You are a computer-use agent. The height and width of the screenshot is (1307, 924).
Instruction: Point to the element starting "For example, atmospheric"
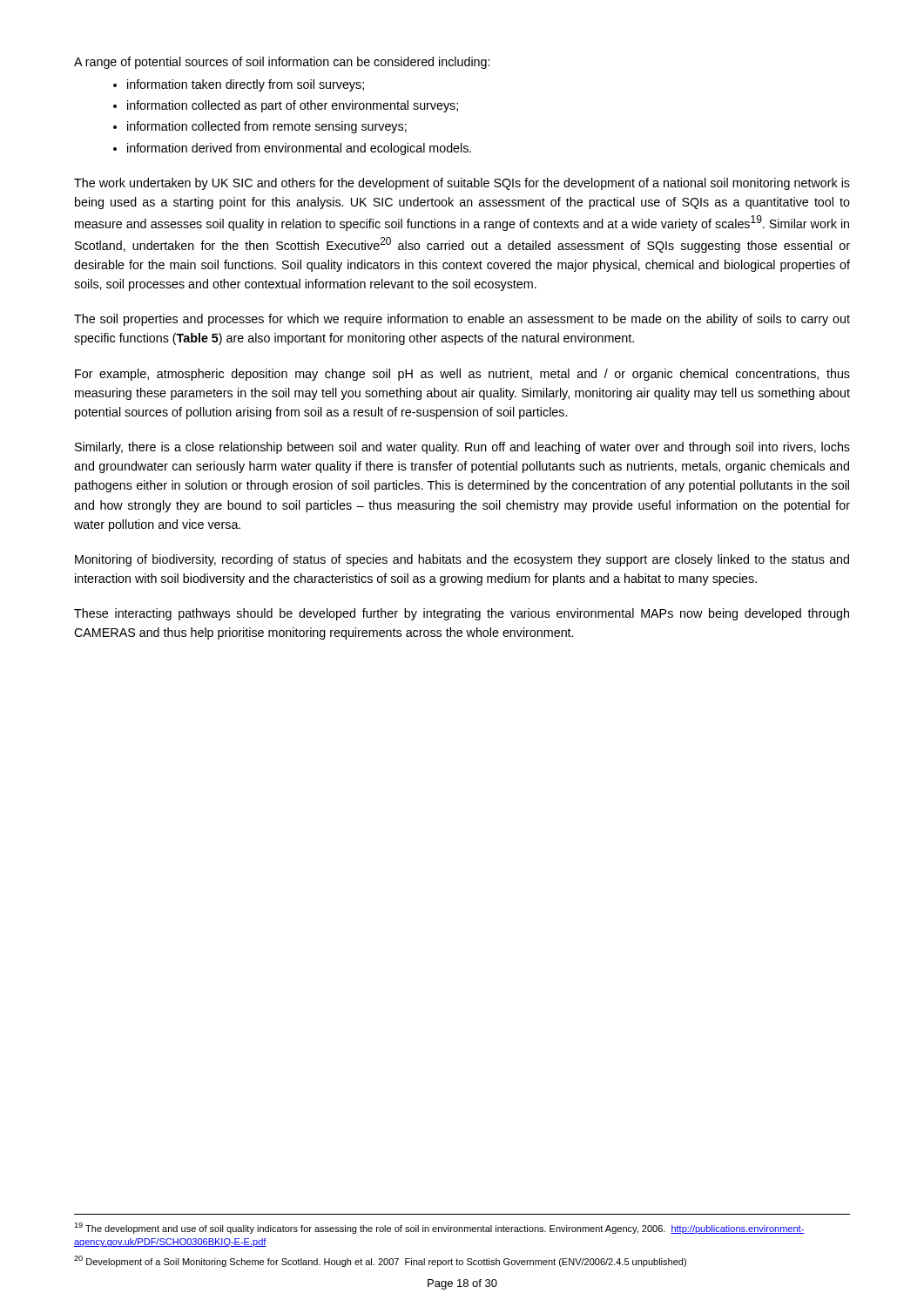click(x=462, y=393)
